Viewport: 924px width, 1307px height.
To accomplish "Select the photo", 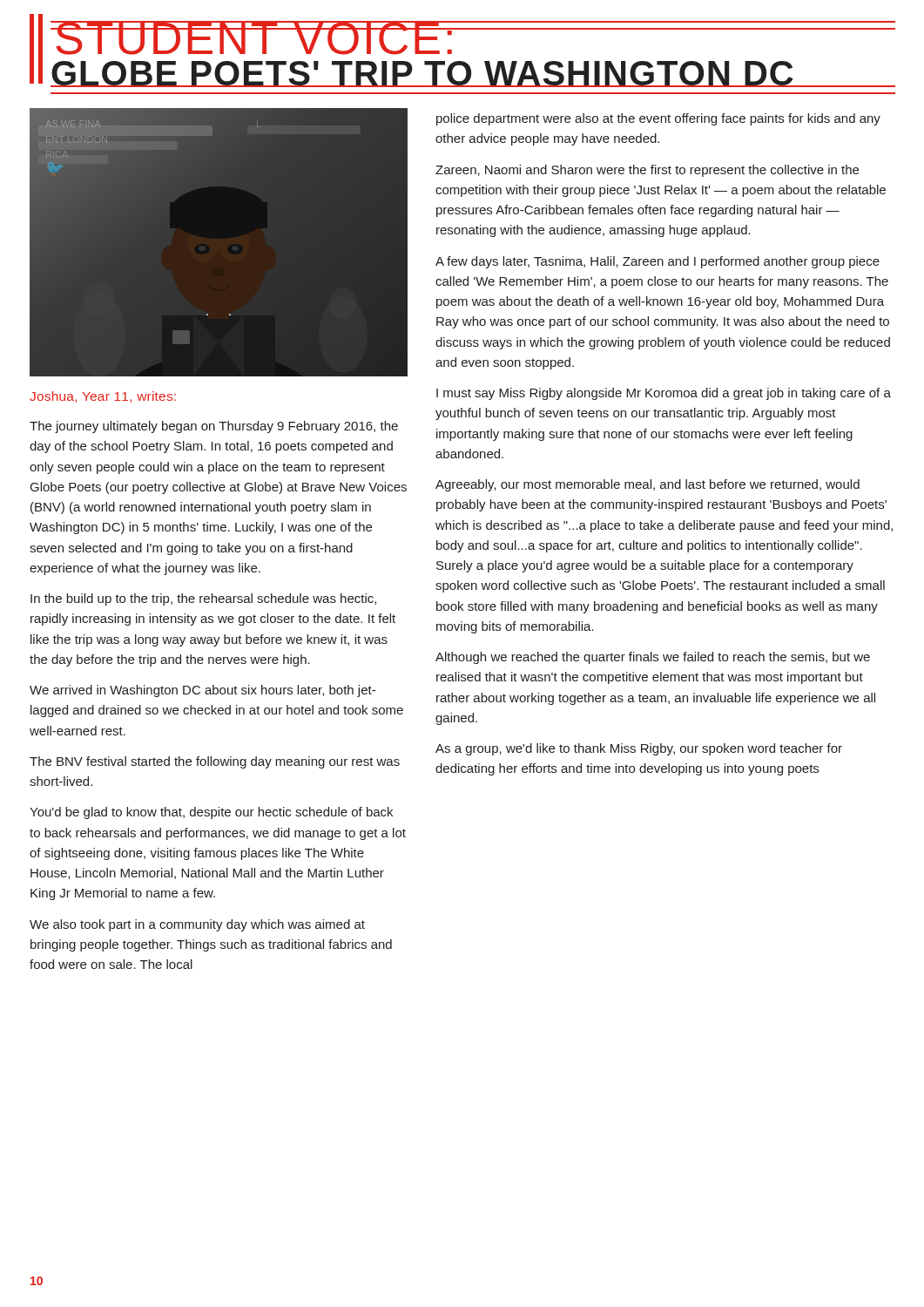I will point(219,242).
